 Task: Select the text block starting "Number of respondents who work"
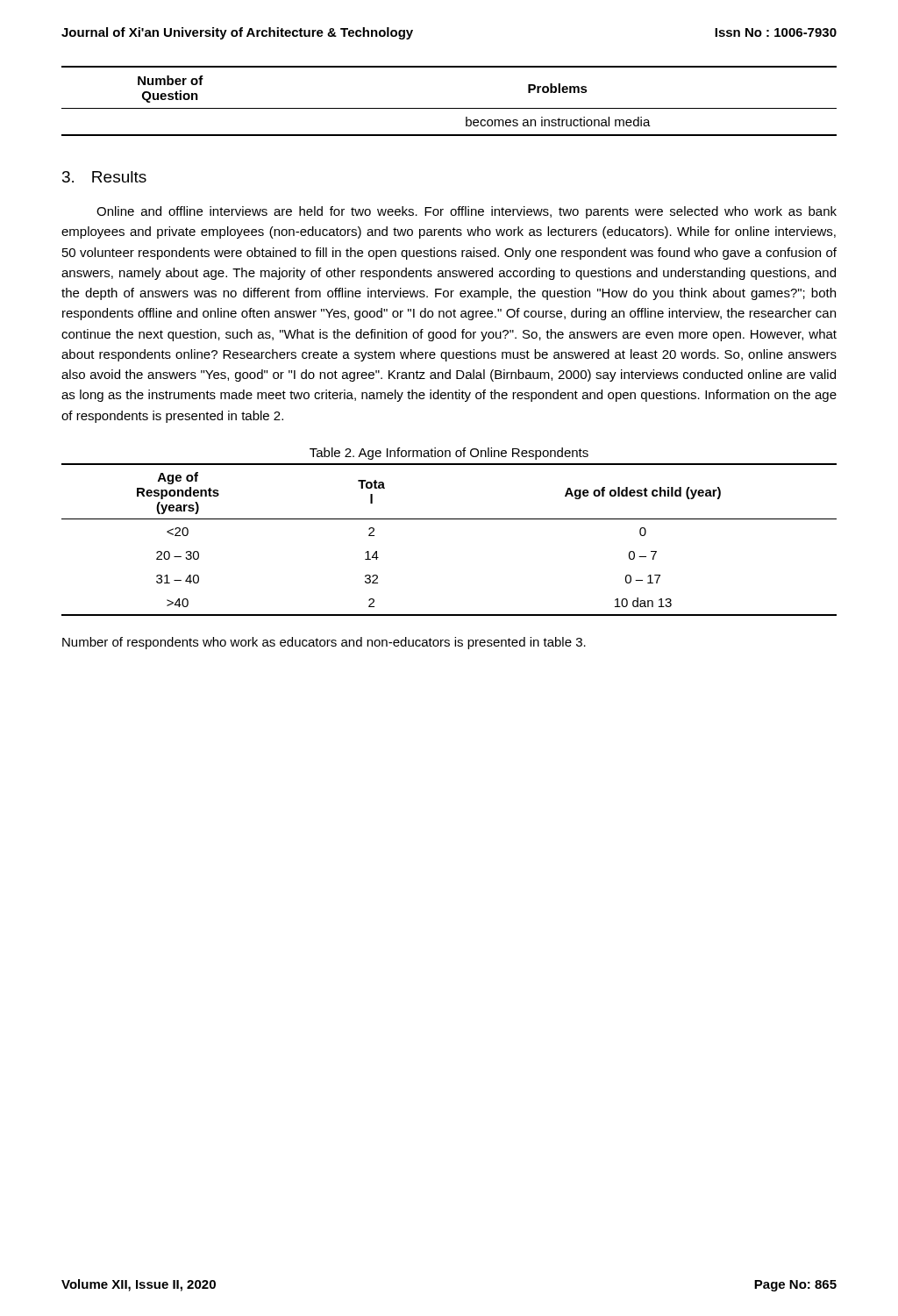[x=324, y=642]
